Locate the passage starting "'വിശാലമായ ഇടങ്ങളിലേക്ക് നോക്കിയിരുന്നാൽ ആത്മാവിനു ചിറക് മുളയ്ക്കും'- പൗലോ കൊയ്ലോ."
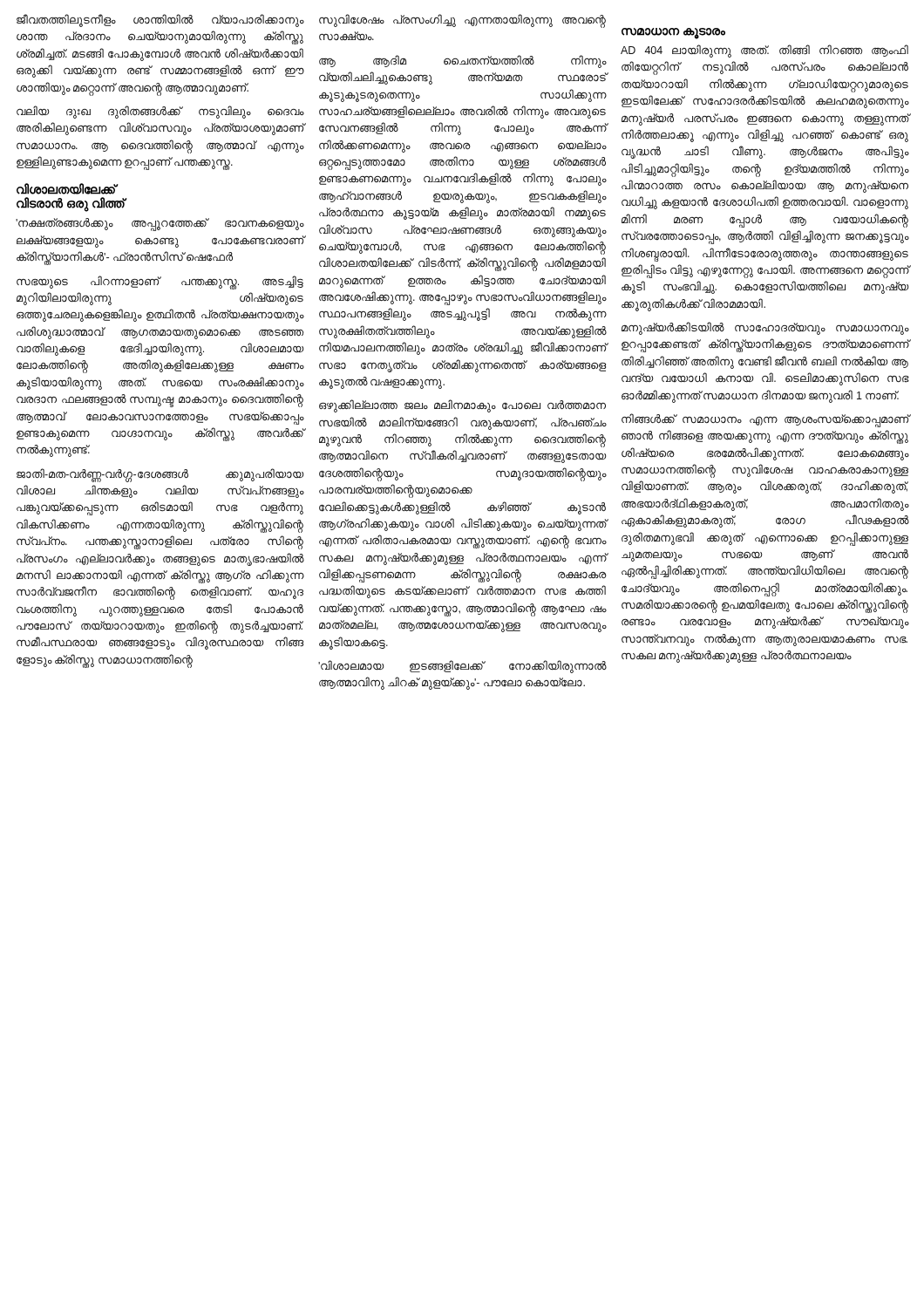Screen dimensions: 1308x924 coord(462,675)
